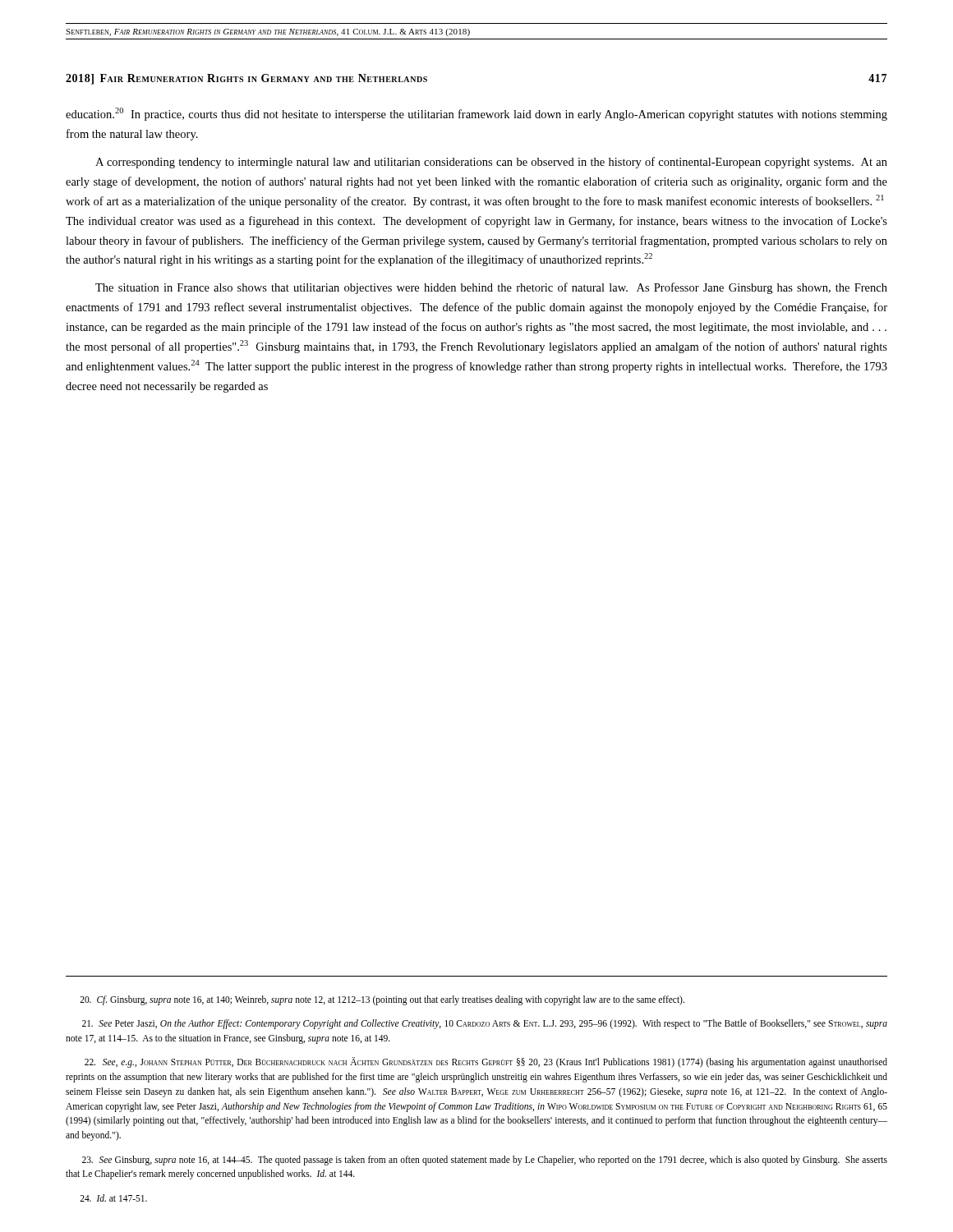Click on the text block with the text "A corresponding tendency to intermingle"
The height and width of the screenshot is (1232, 953).
[x=476, y=212]
